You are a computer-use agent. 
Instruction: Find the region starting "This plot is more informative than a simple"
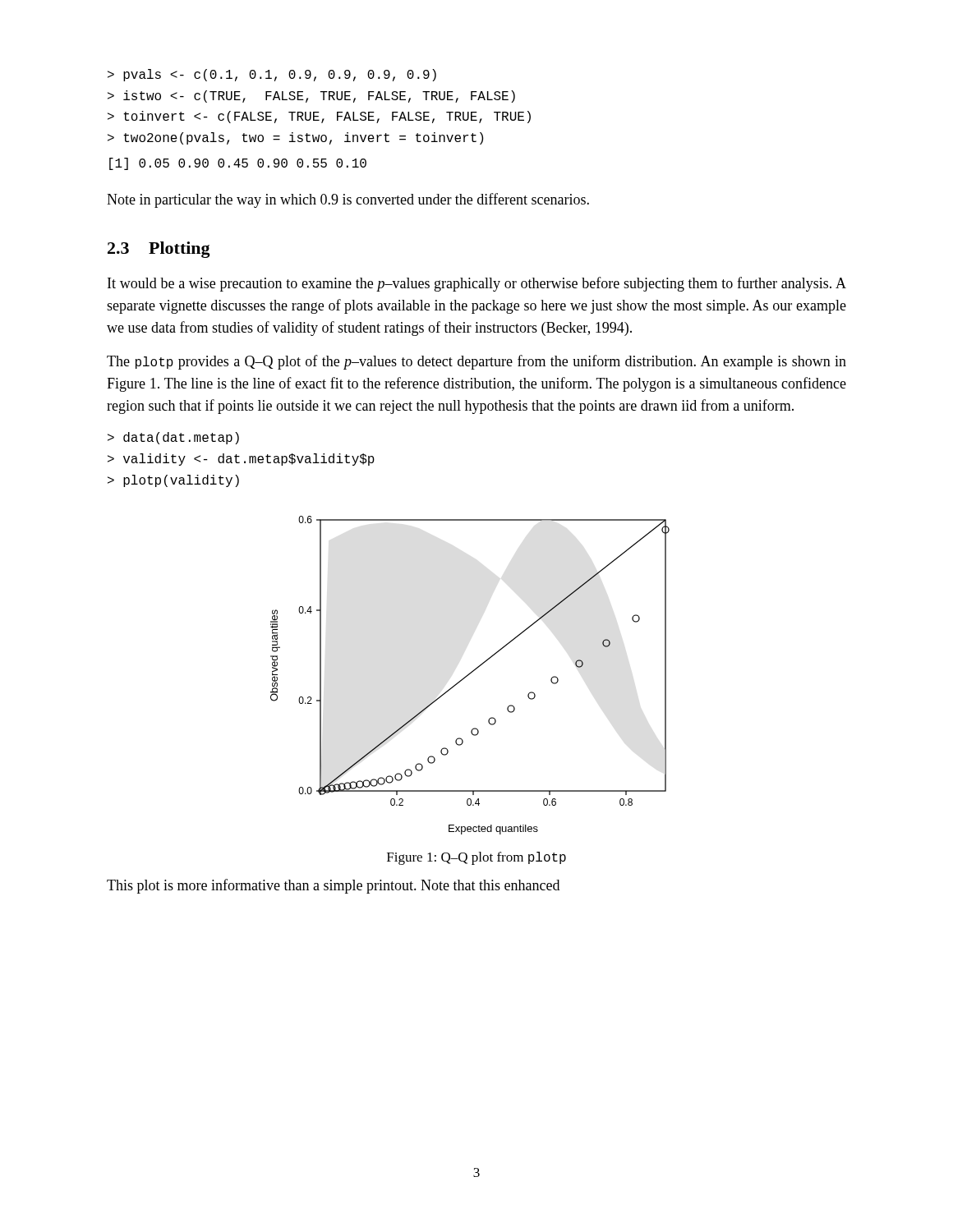tap(333, 886)
